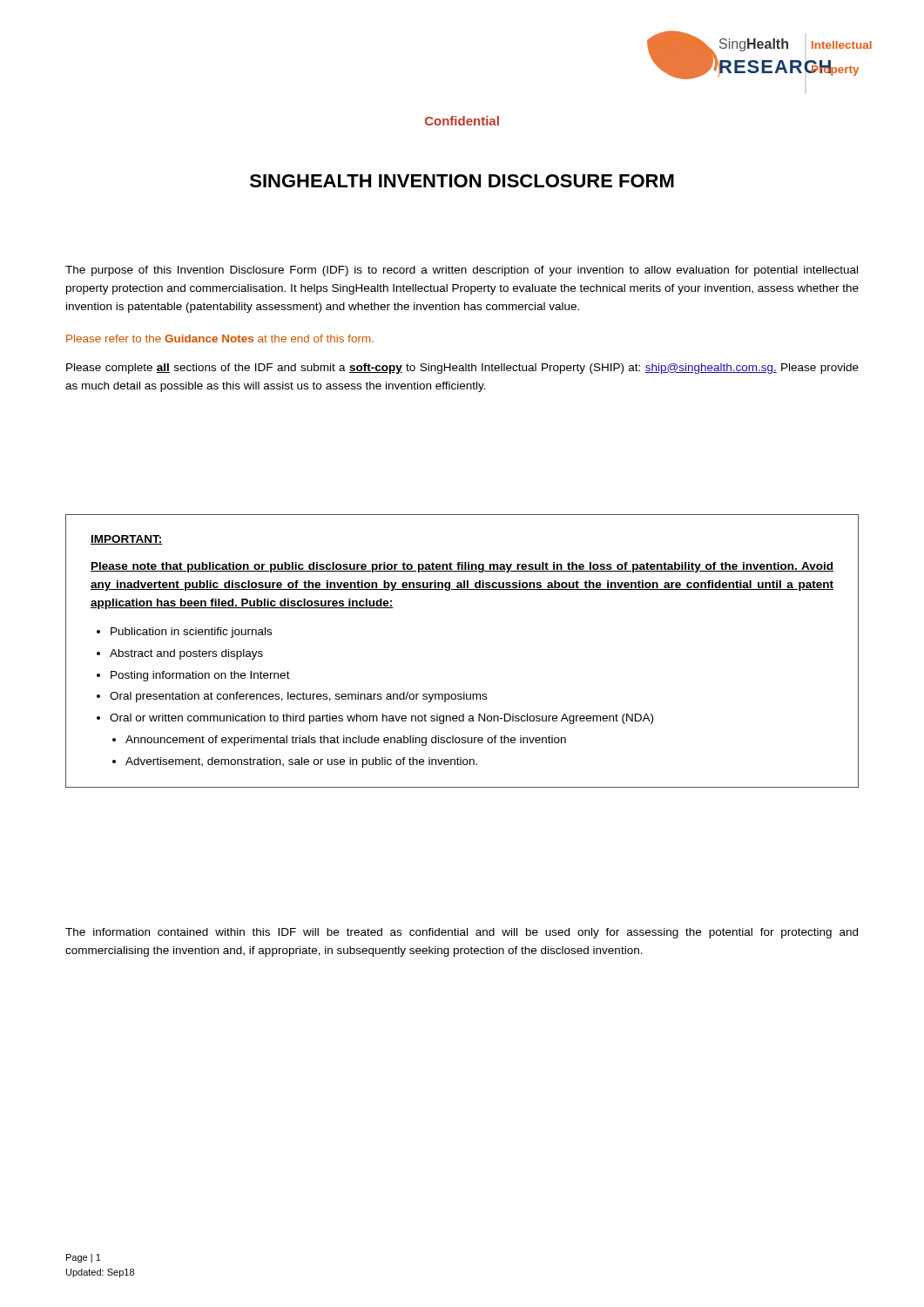Image resolution: width=924 pixels, height=1307 pixels.
Task: Find the region starting "Advertisement, demonstration, sale or use in public of"
Action: [x=302, y=761]
